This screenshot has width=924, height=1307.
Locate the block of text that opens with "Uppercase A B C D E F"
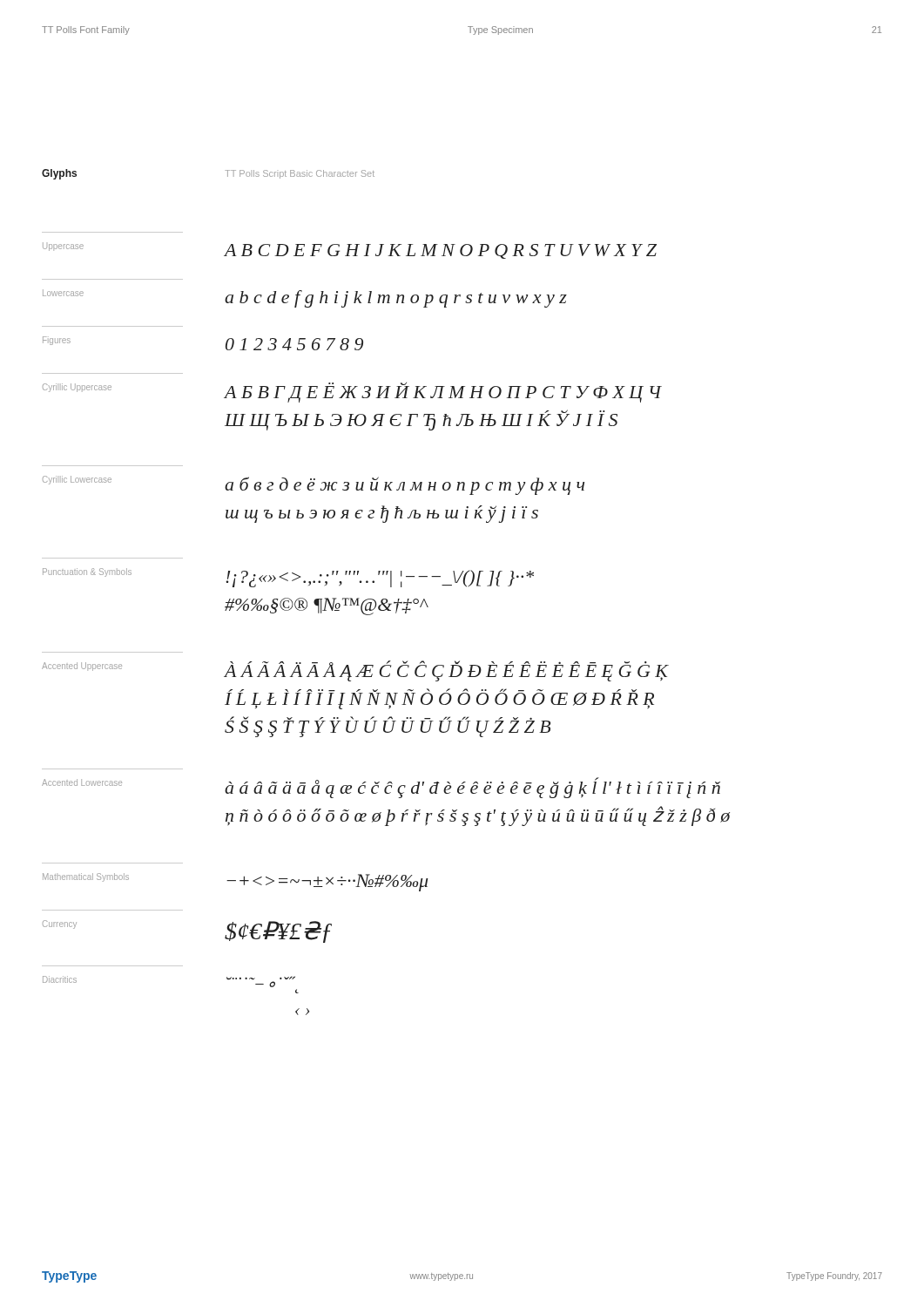(349, 250)
